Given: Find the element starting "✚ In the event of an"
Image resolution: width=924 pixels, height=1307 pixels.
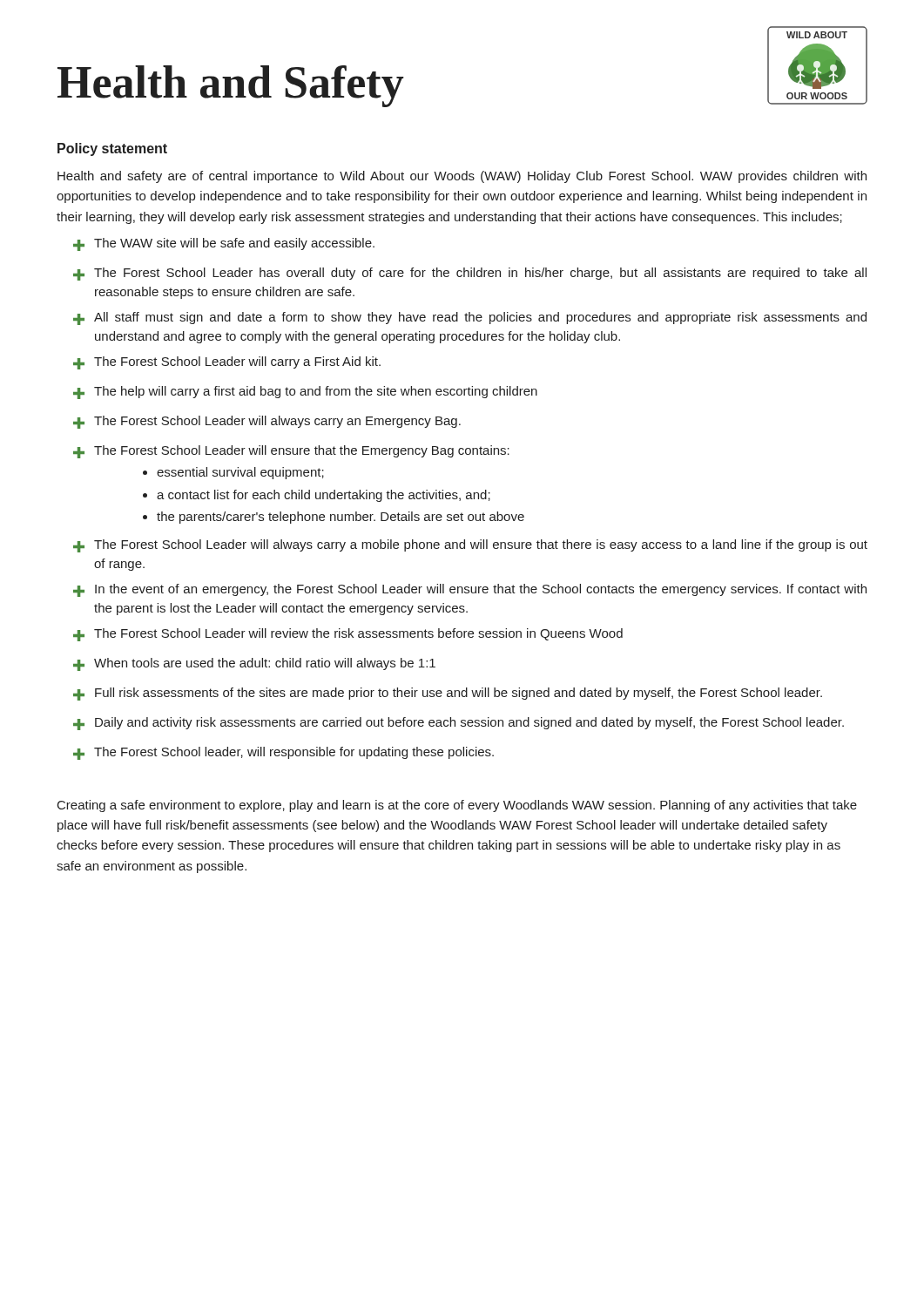Looking at the screenshot, I should 470,599.
